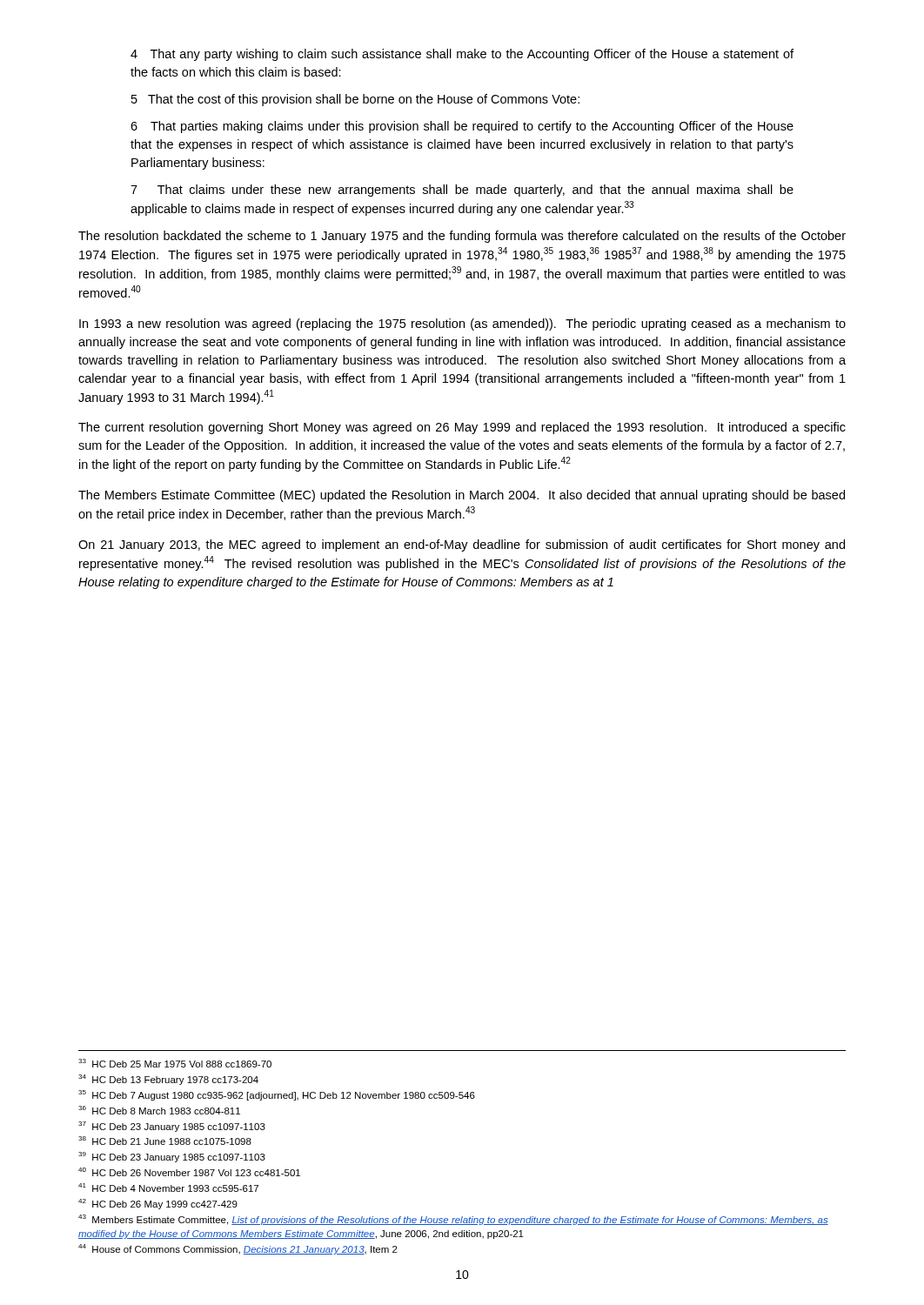Image resolution: width=924 pixels, height=1305 pixels.
Task: Click the passage that begins "44 House of Commons"
Action: 238,1248
